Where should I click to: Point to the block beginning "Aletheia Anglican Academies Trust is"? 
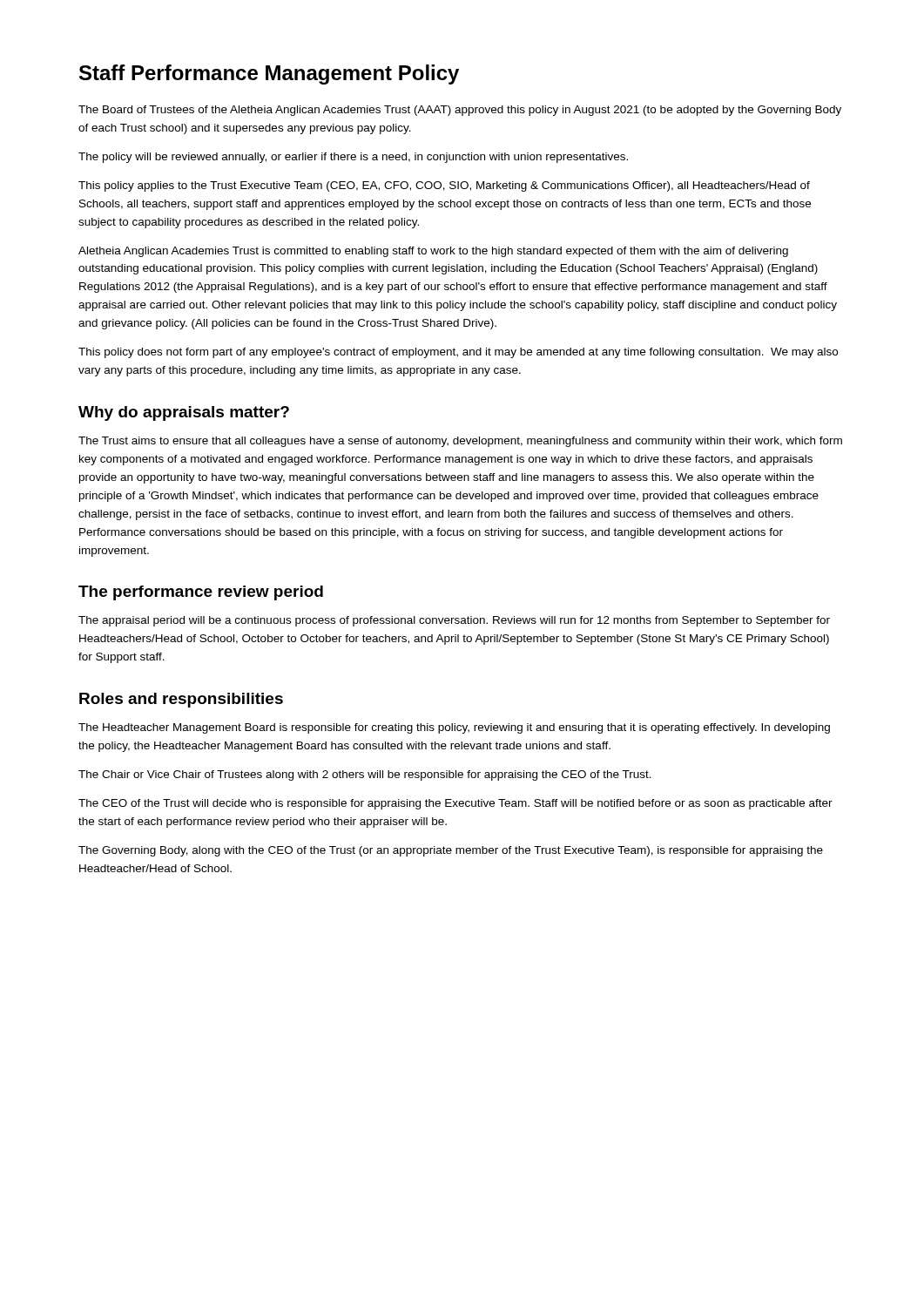tap(458, 287)
